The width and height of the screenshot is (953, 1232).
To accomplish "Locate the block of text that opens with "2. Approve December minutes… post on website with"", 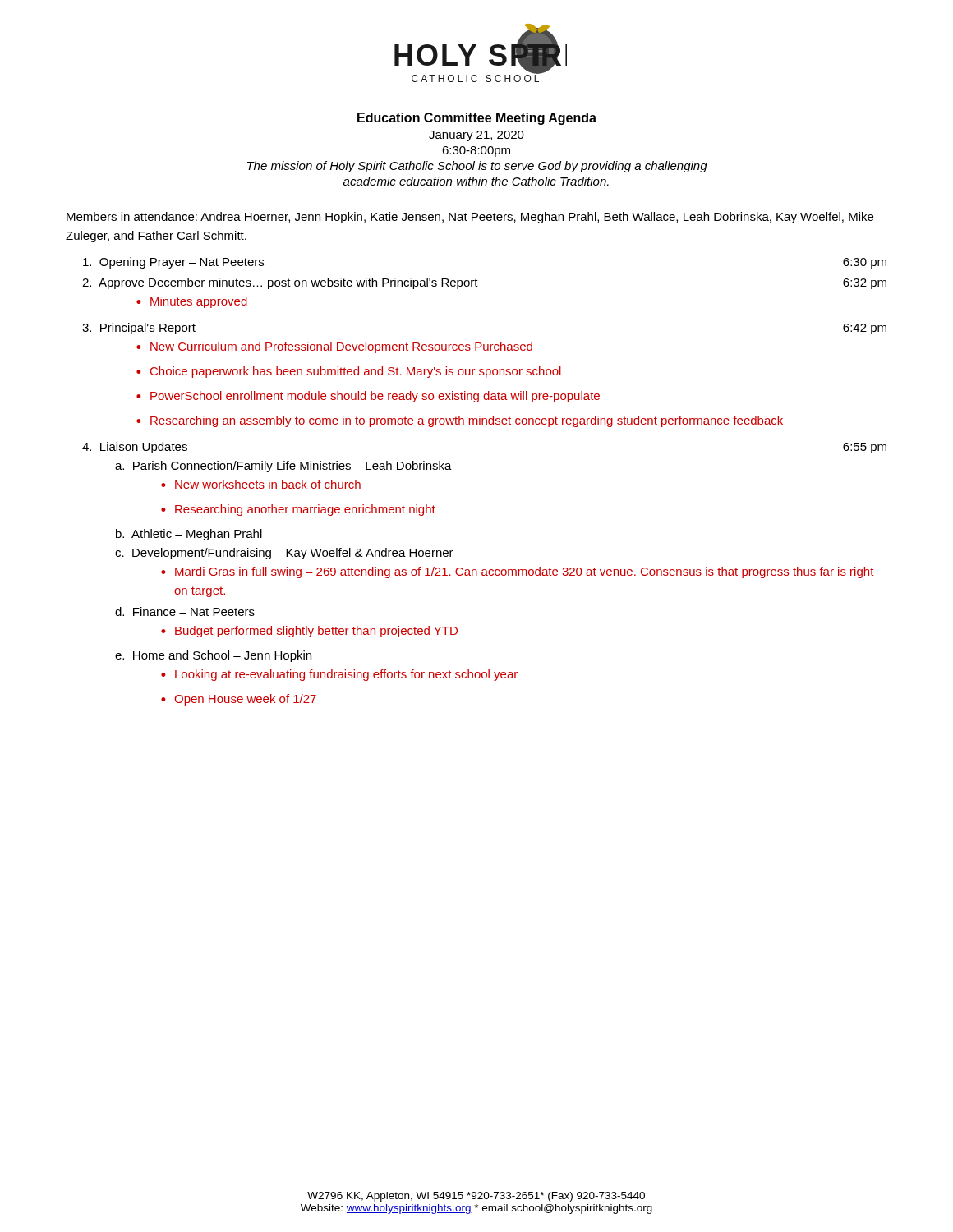I will click(x=485, y=282).
